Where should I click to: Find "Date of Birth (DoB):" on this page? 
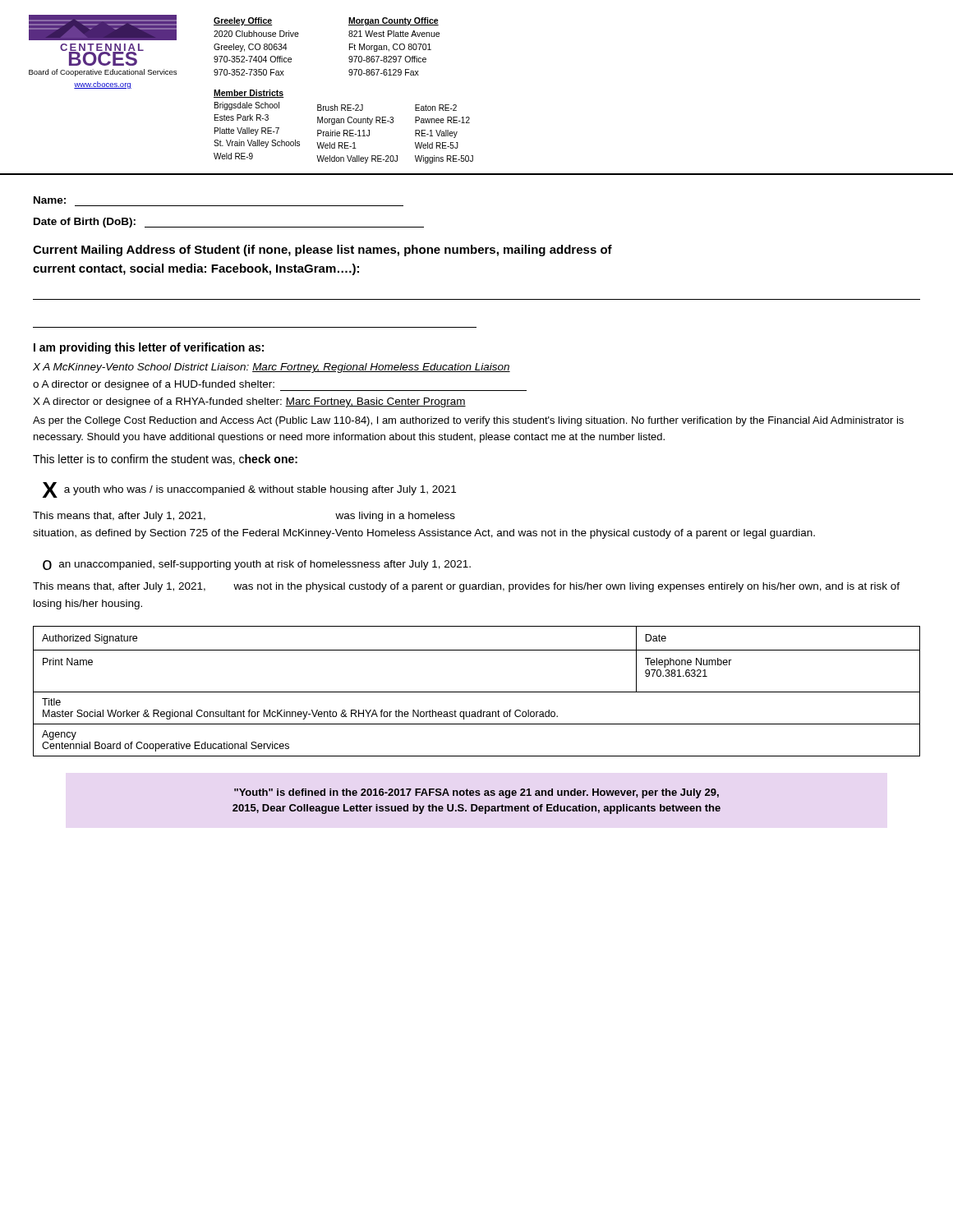228,221
